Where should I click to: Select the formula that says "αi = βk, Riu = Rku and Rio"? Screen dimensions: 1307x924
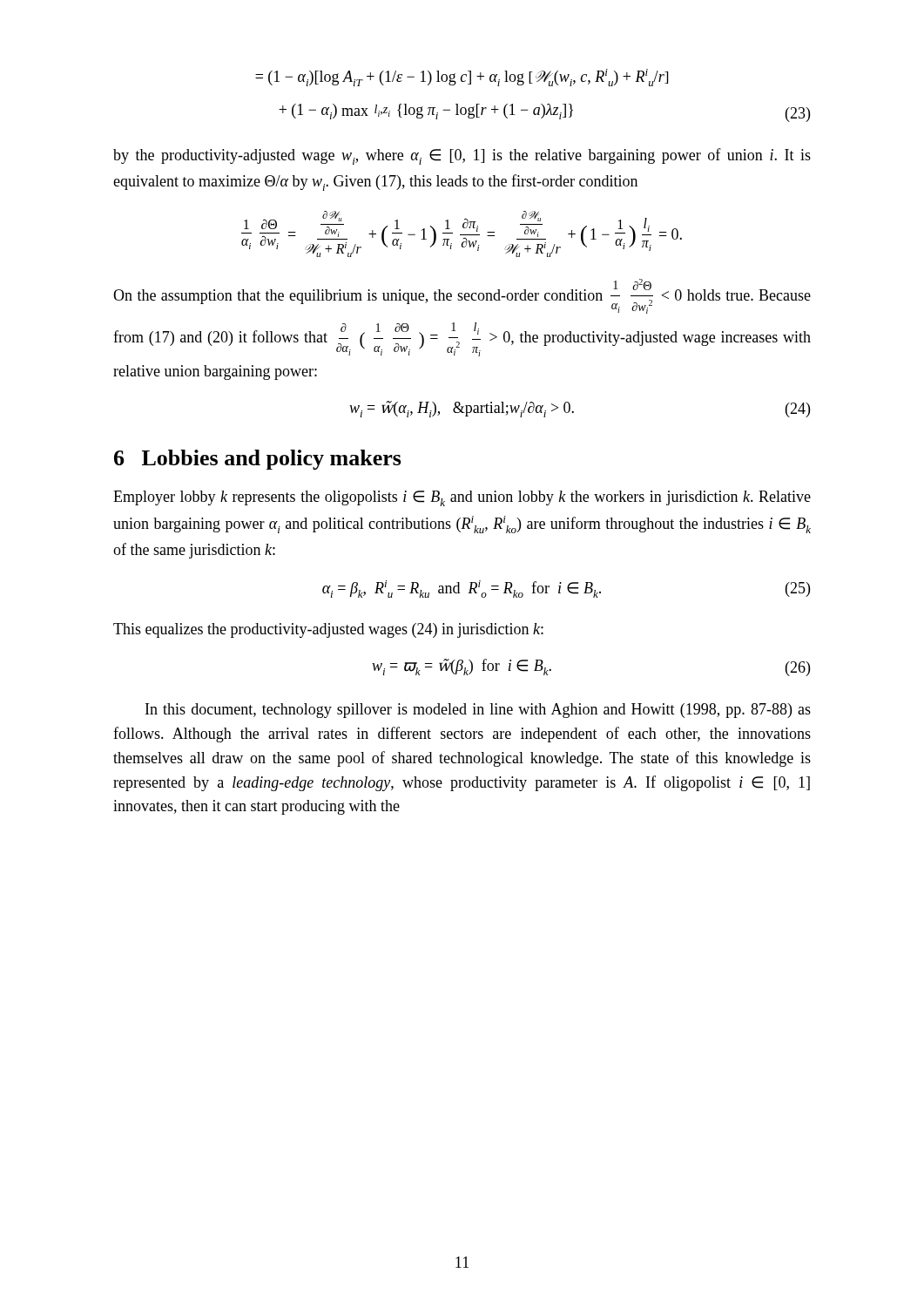pos(566,589)
